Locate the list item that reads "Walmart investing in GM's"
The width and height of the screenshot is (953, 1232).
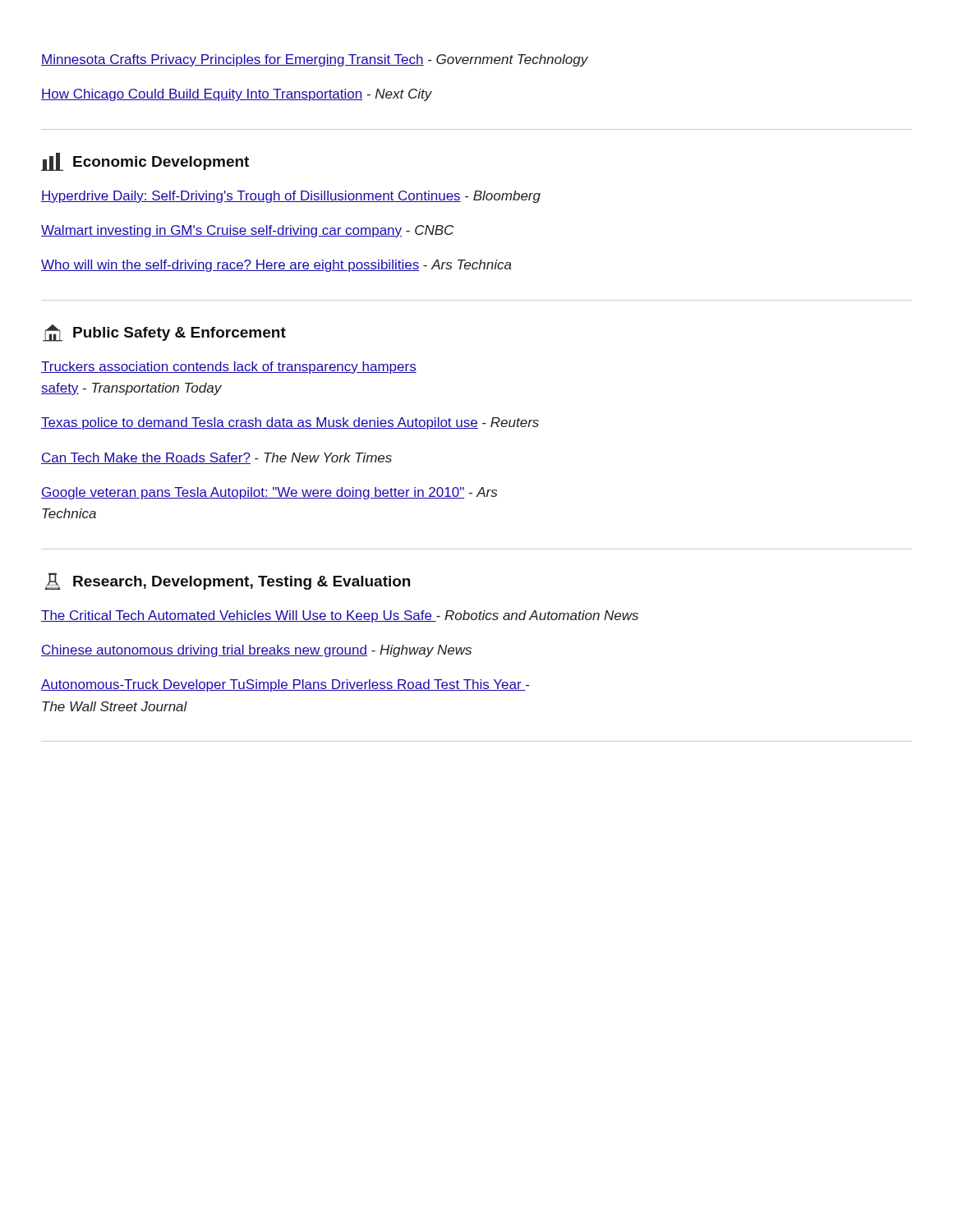point(247,230)
